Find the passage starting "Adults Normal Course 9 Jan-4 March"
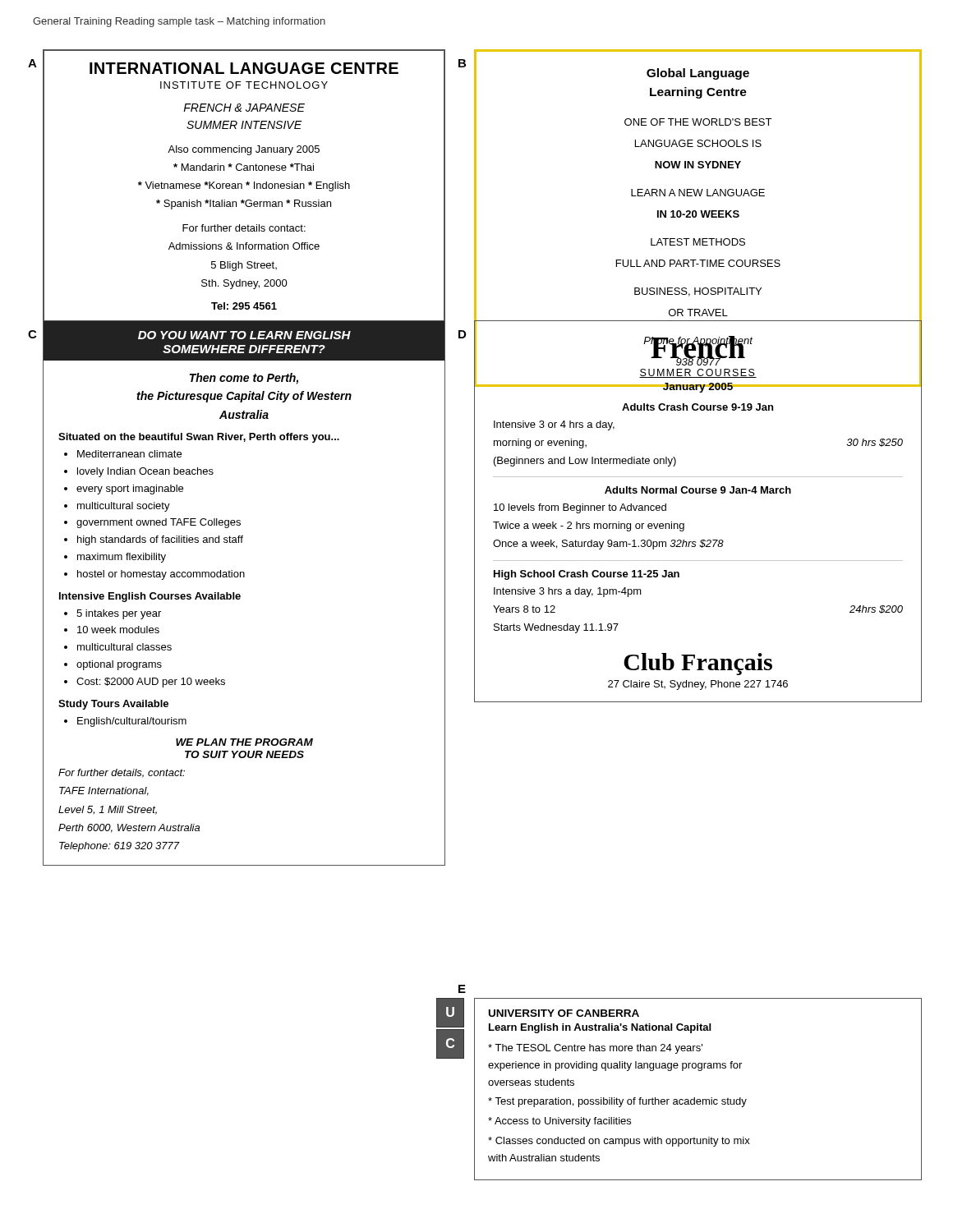This screenshot has width=953, height=1232. [x=698, y=490]
